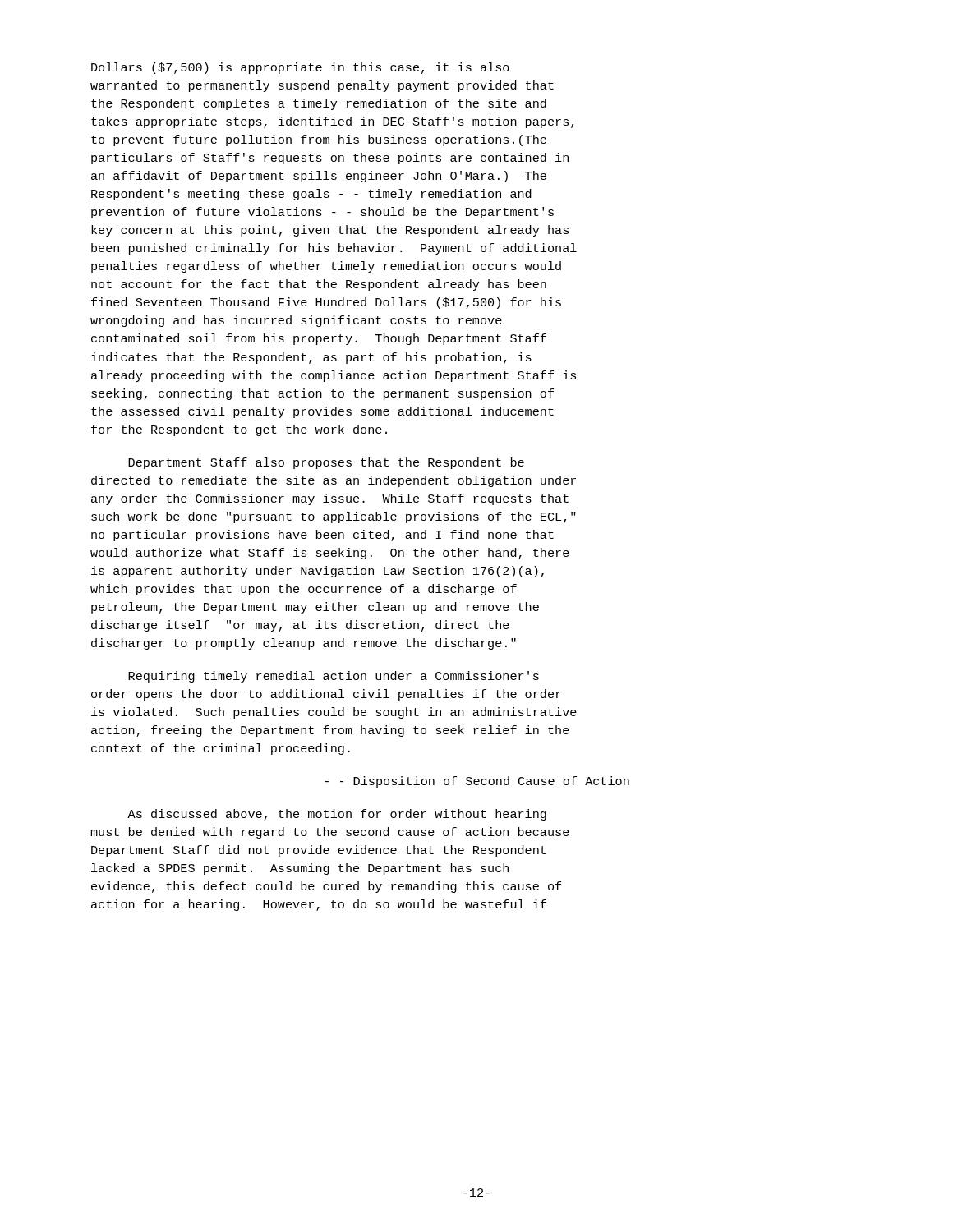Find the text block containing "Department Staff also proposes that the Respondent"

[334, 553]
